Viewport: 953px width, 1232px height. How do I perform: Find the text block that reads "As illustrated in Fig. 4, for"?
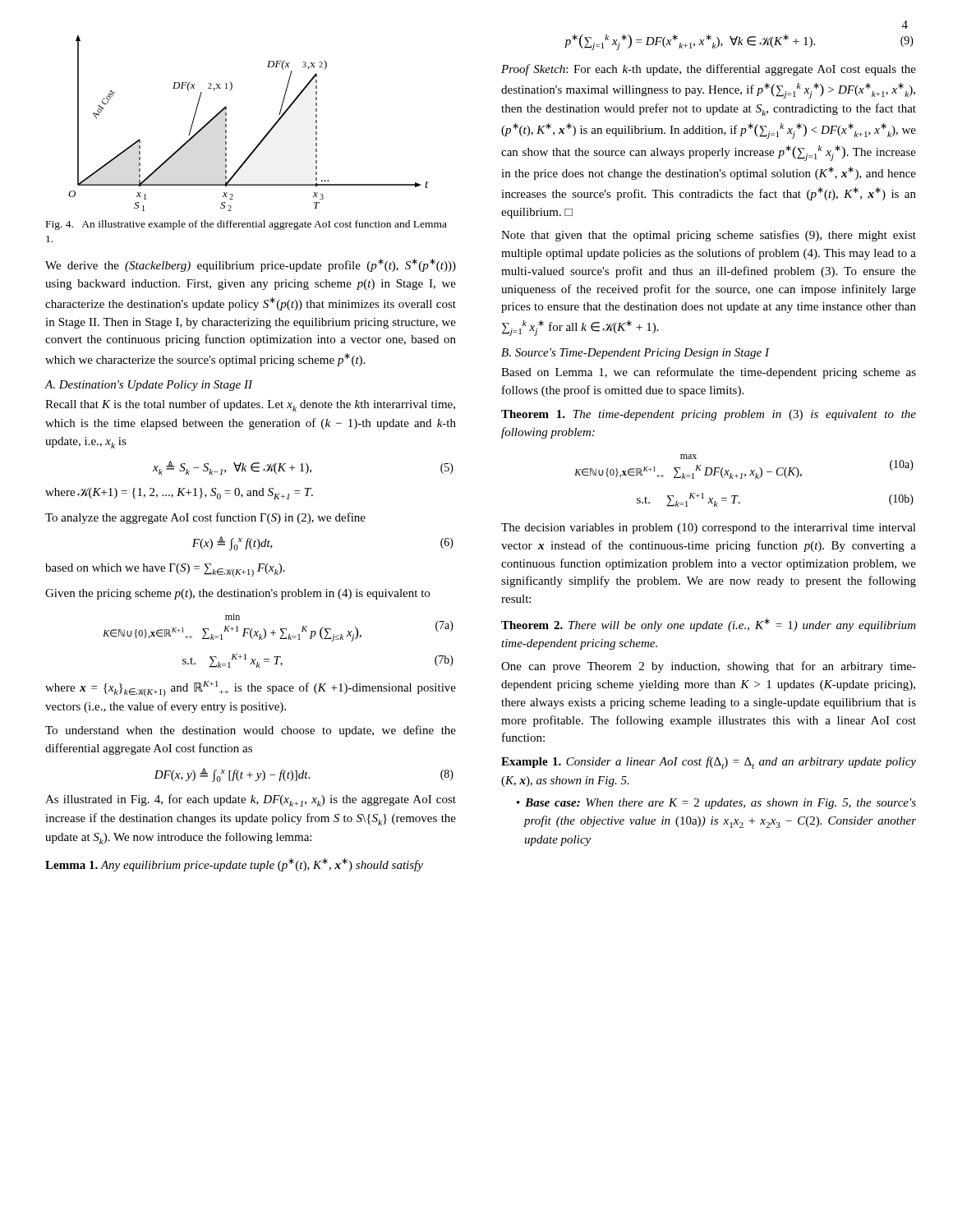click(x=251, y=819)
